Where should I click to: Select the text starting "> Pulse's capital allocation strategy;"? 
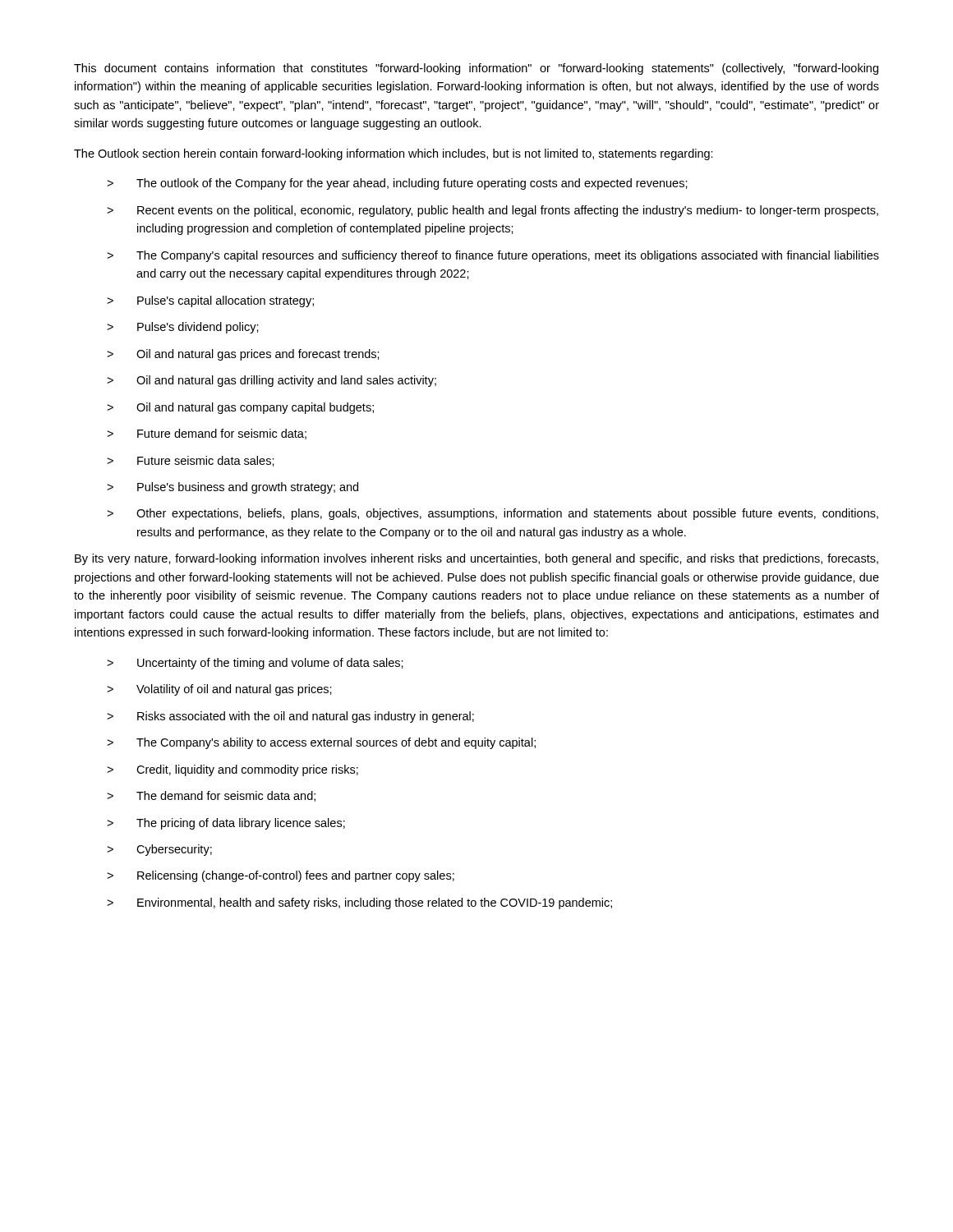[x=210, y=301]
